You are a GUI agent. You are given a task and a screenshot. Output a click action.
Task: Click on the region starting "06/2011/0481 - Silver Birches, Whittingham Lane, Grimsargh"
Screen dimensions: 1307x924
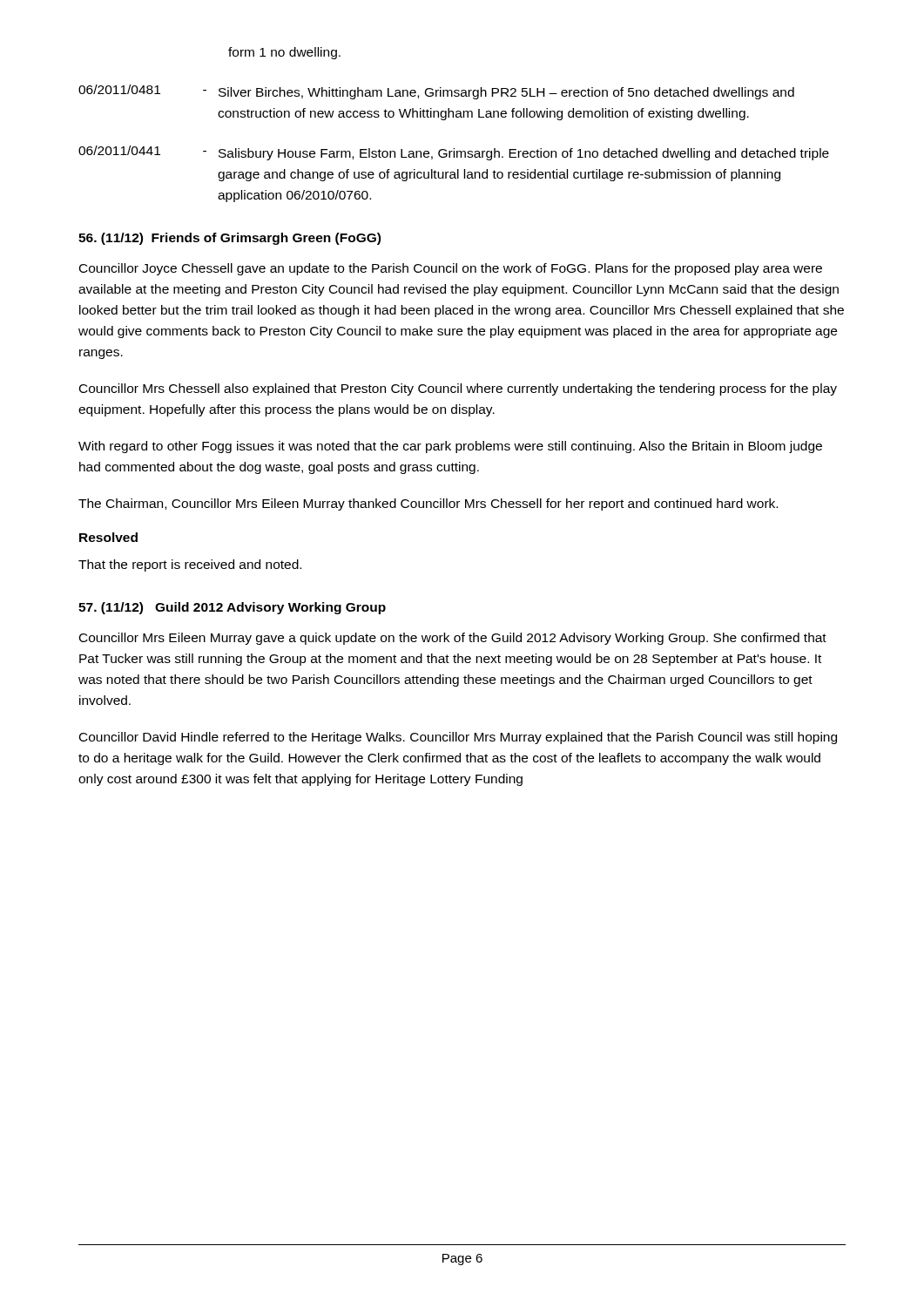[462, 103]
